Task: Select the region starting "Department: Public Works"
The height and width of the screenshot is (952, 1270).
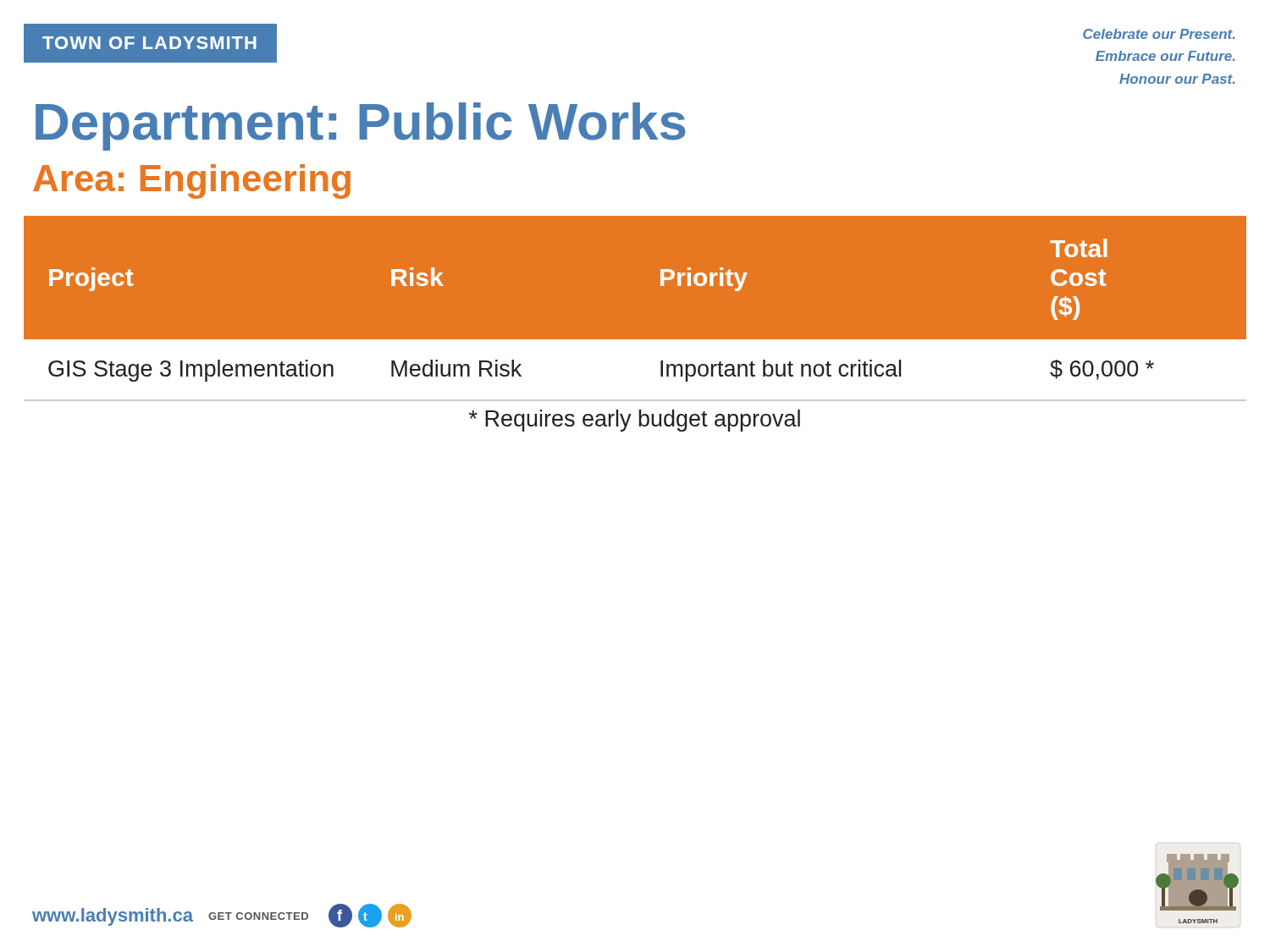Action: click(360, 122)
